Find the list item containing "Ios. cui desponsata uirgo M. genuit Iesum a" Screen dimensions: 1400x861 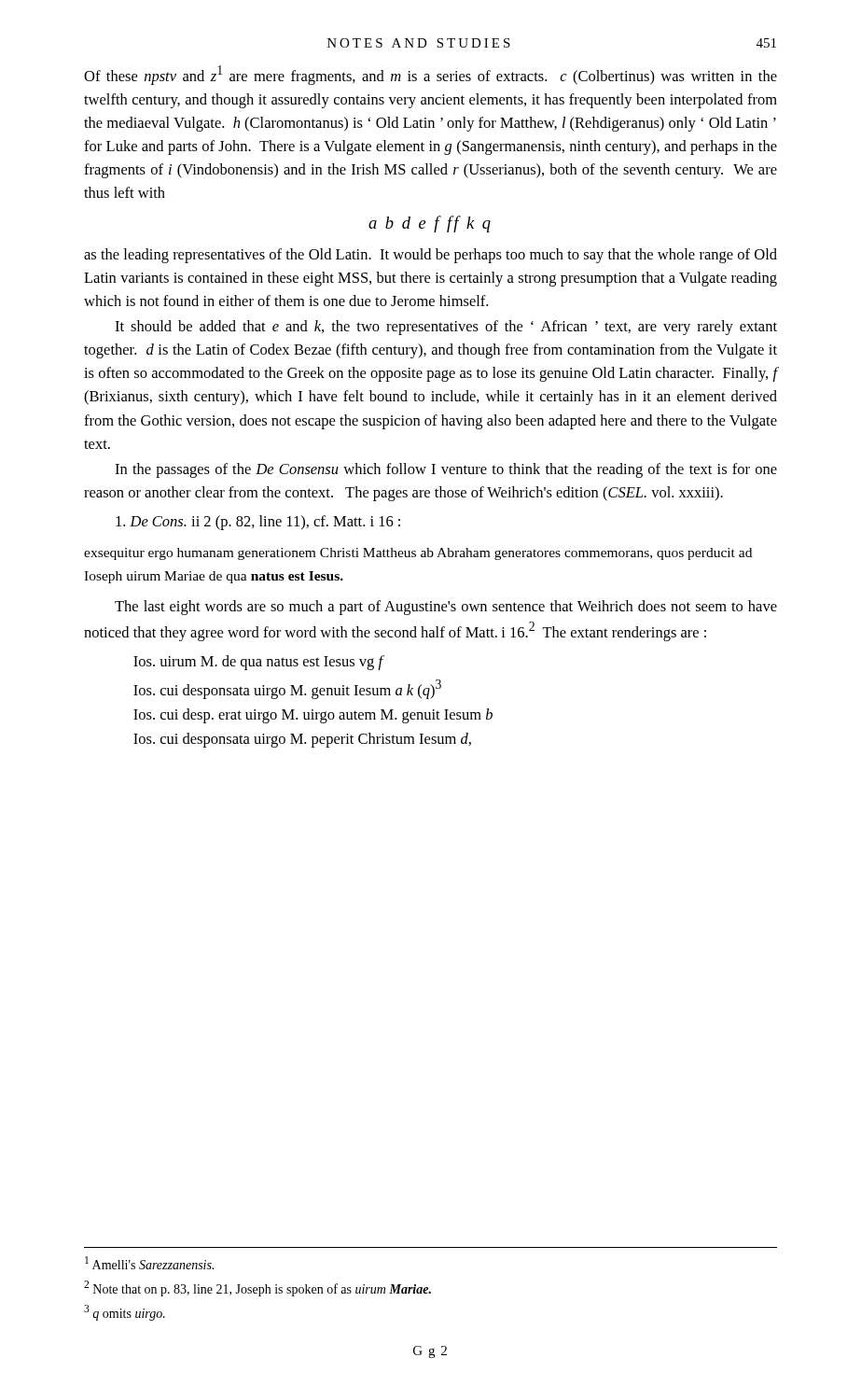click(x=287, y=689)
